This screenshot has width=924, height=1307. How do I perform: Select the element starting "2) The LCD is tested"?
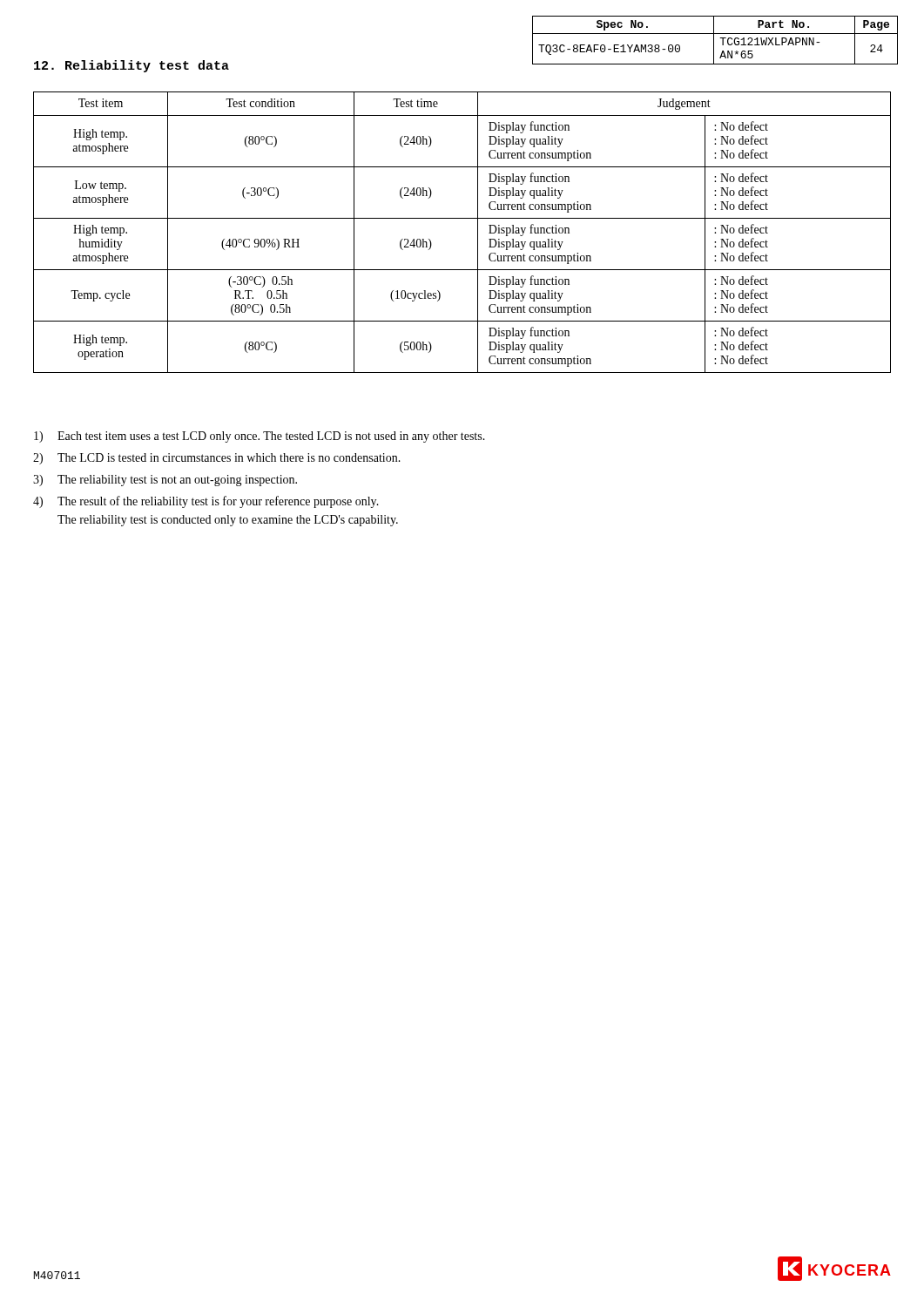click(x=217, y=459)
